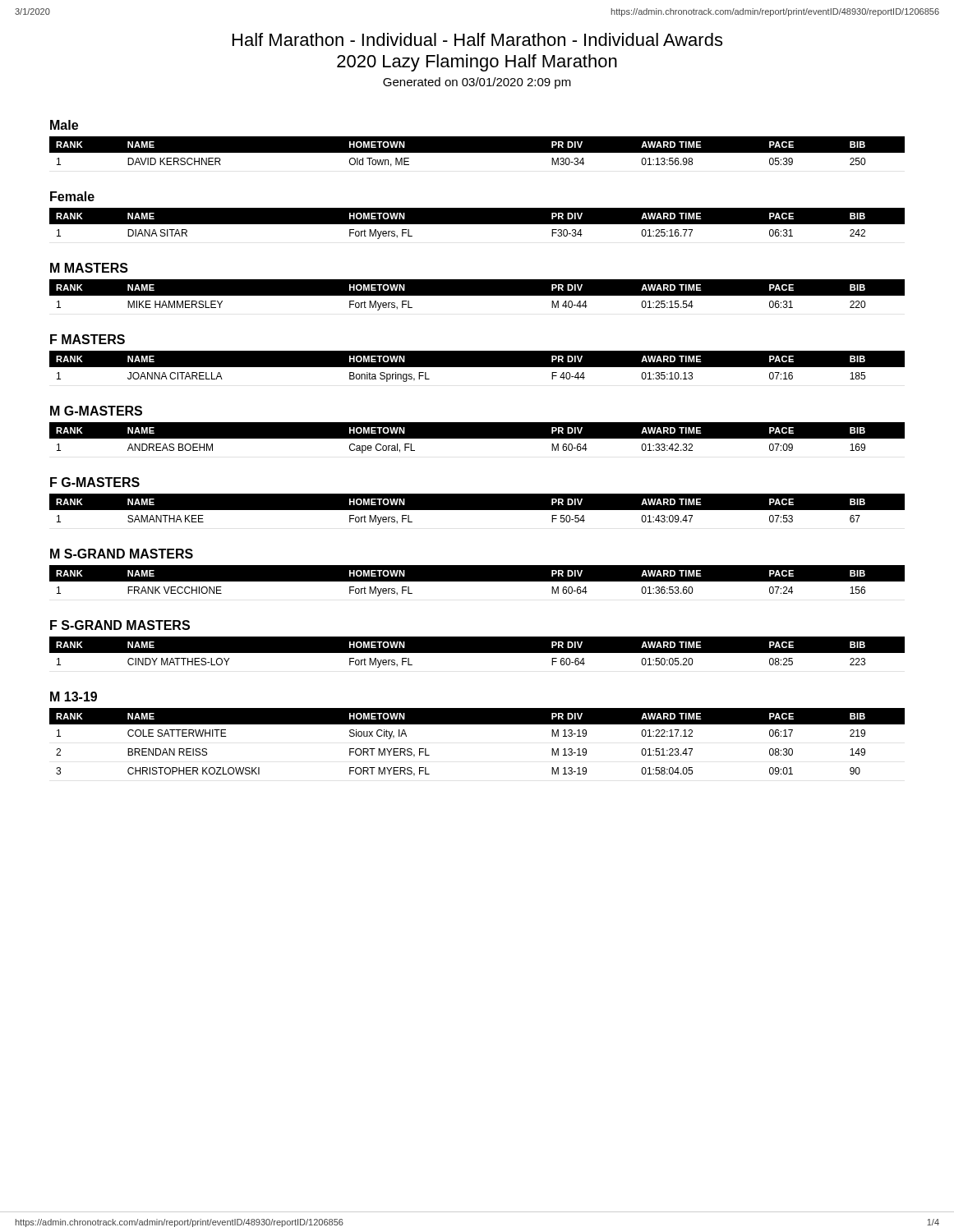Click on the block starting "F MASTERS"
The image size is (954, 1232).
point(87,340)
